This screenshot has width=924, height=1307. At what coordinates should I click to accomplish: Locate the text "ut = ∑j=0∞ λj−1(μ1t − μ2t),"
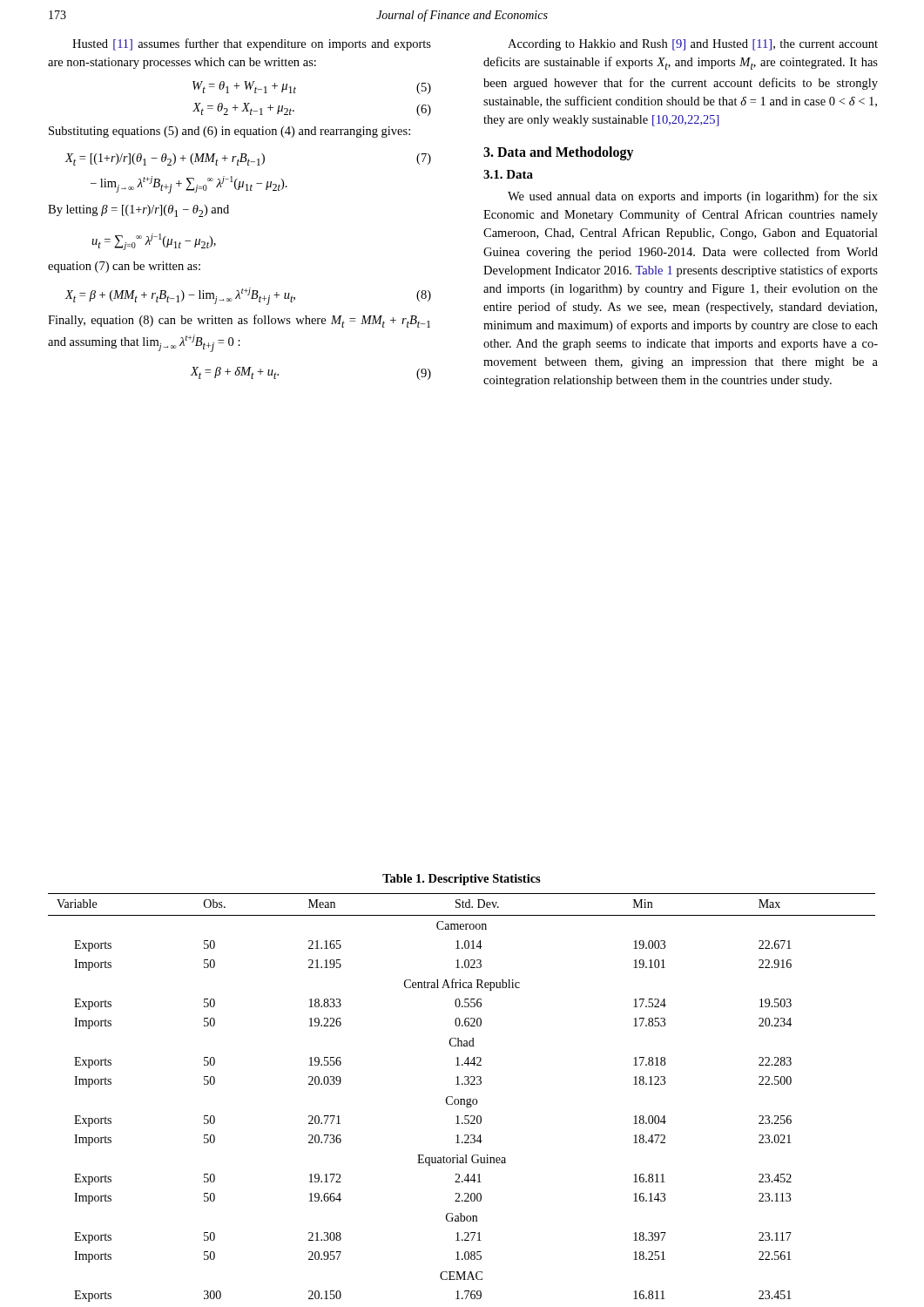[x=154, y=242]
